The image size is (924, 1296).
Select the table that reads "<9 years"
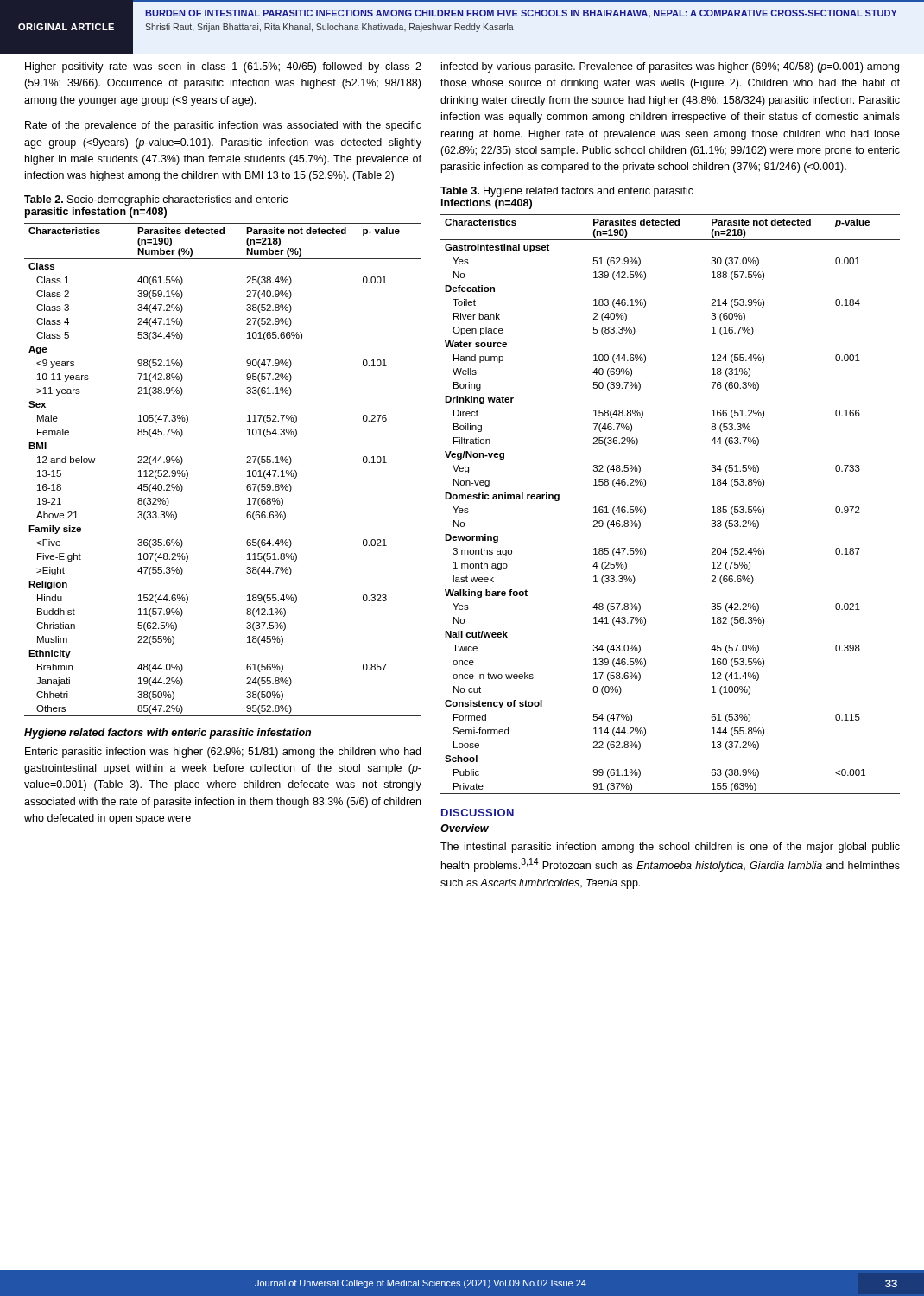(x=223, y=469)
